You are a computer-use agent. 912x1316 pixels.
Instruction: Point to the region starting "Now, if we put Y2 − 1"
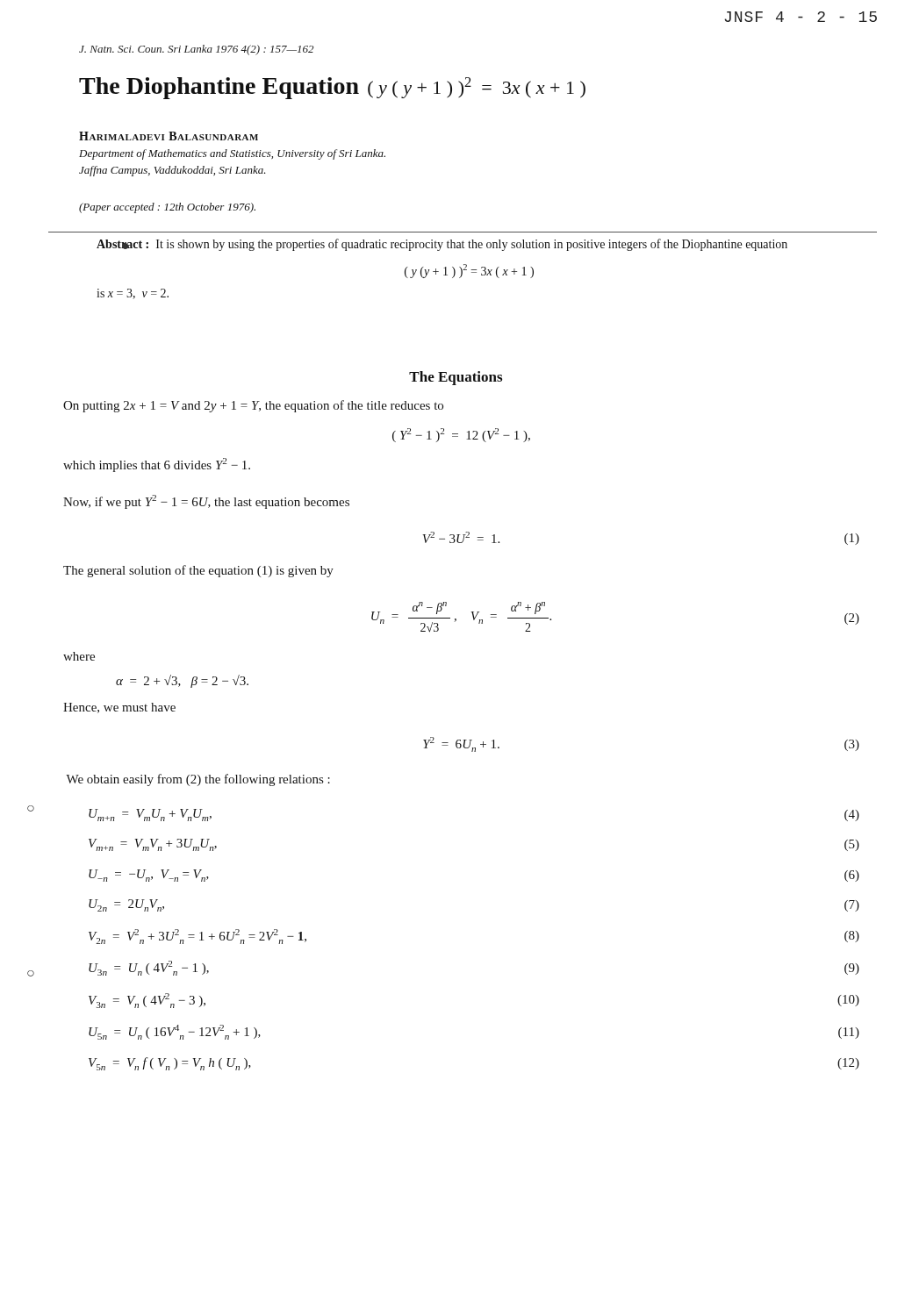click(207, 501)
